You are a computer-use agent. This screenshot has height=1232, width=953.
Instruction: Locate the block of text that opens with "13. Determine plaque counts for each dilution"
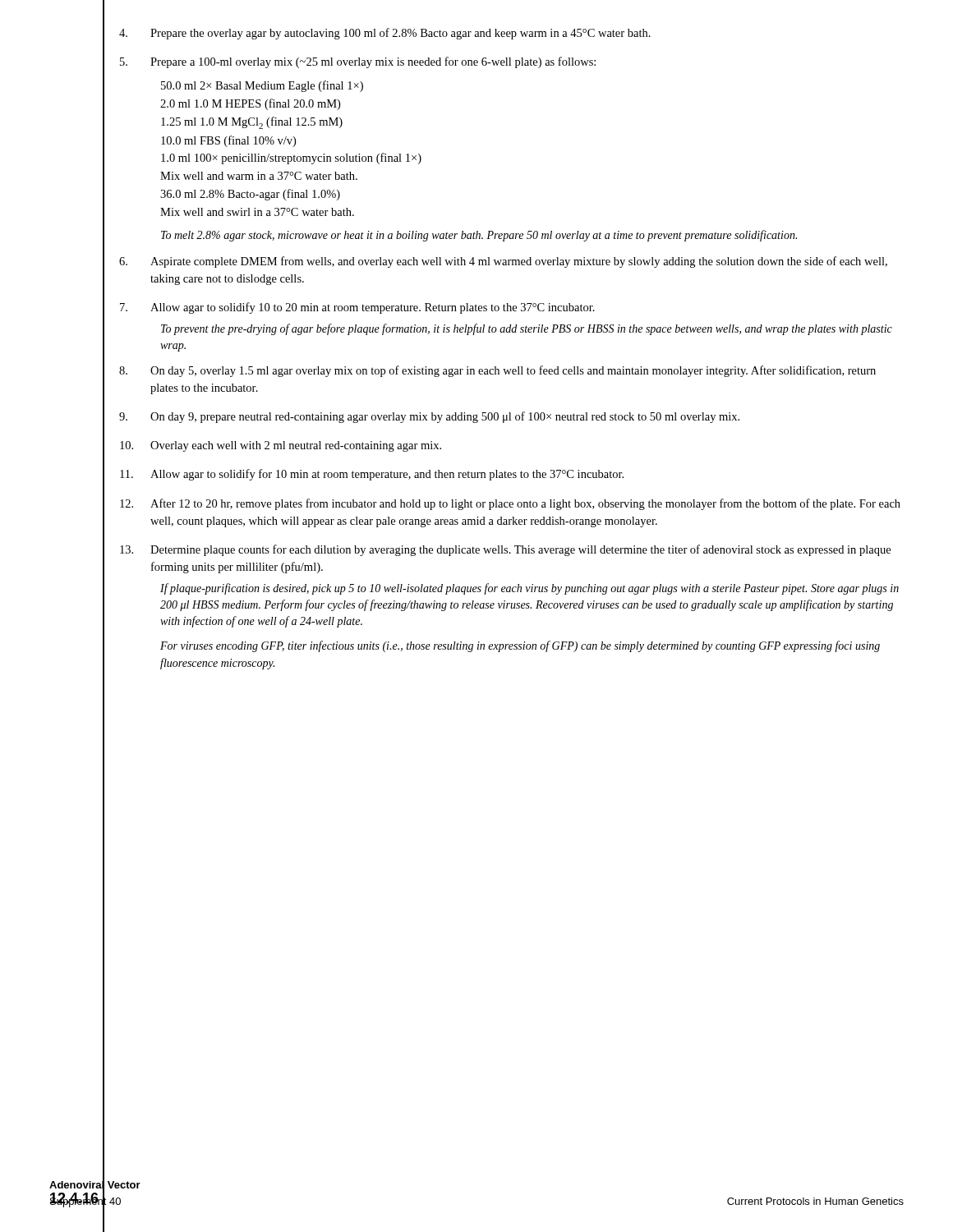pos(511,558)
